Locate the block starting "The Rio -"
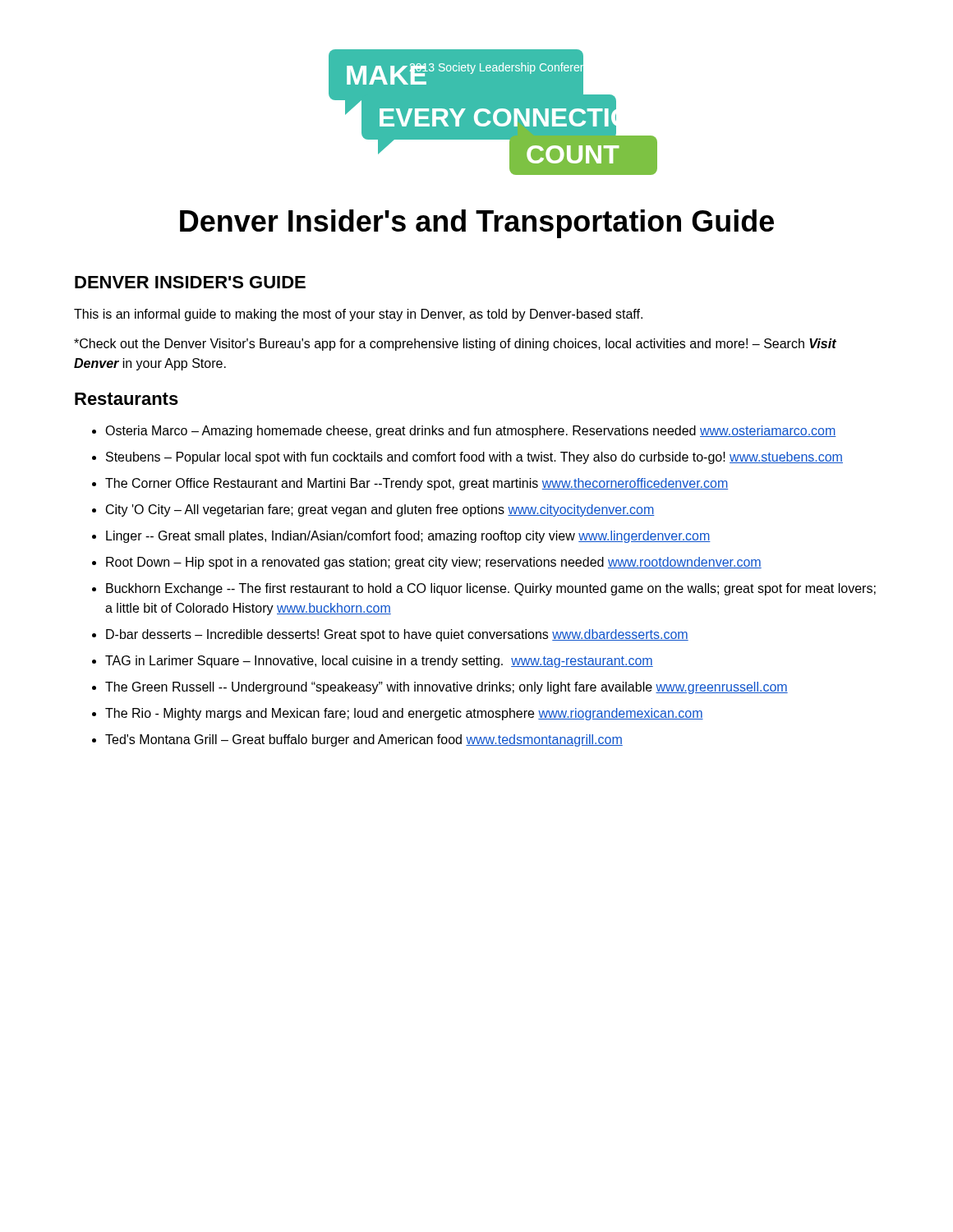The image size is (953, 1232). [x=404, y=713]
